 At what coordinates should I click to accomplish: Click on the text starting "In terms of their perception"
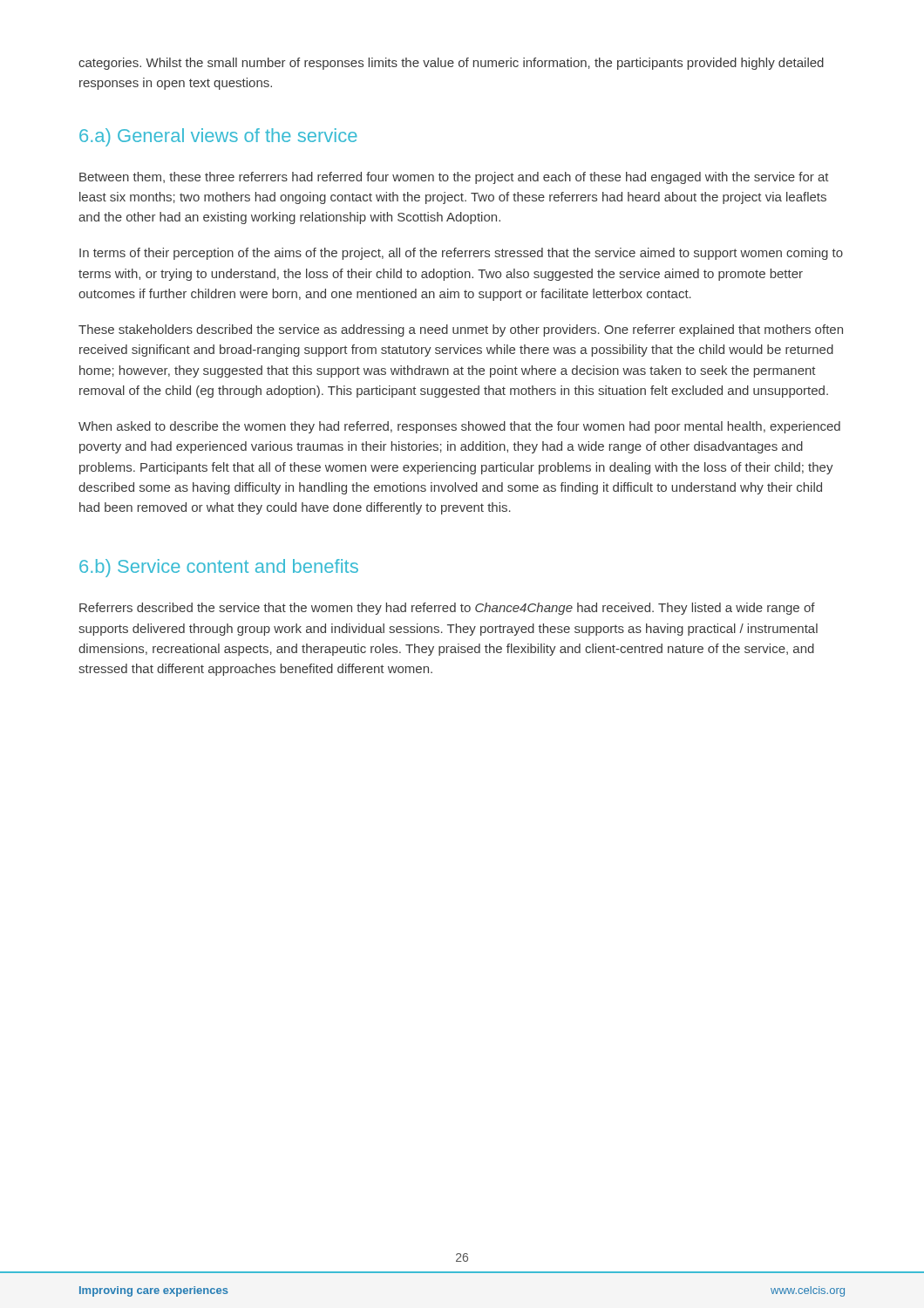[461, 273]
